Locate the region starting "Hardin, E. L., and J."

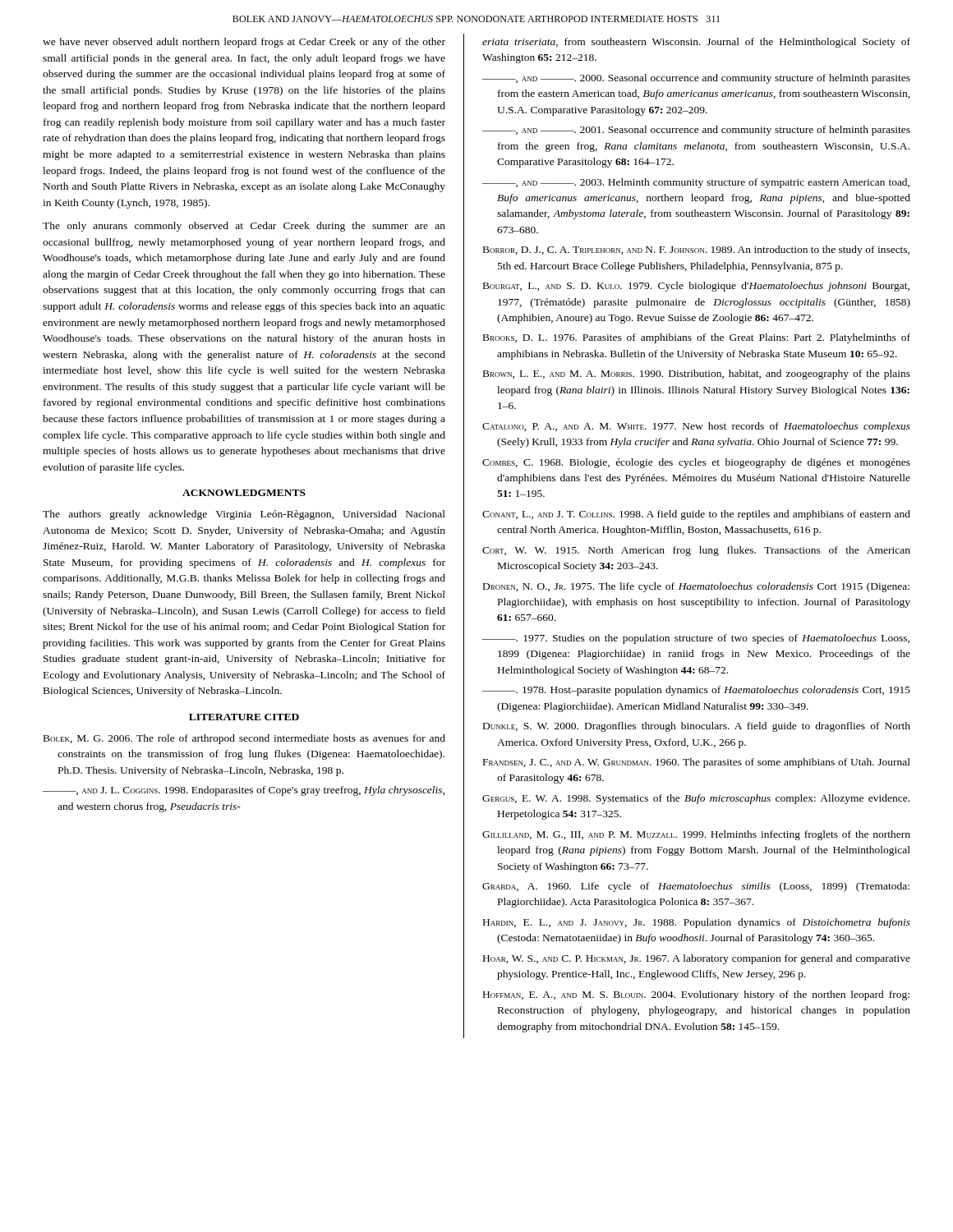[x=696, y=930]
